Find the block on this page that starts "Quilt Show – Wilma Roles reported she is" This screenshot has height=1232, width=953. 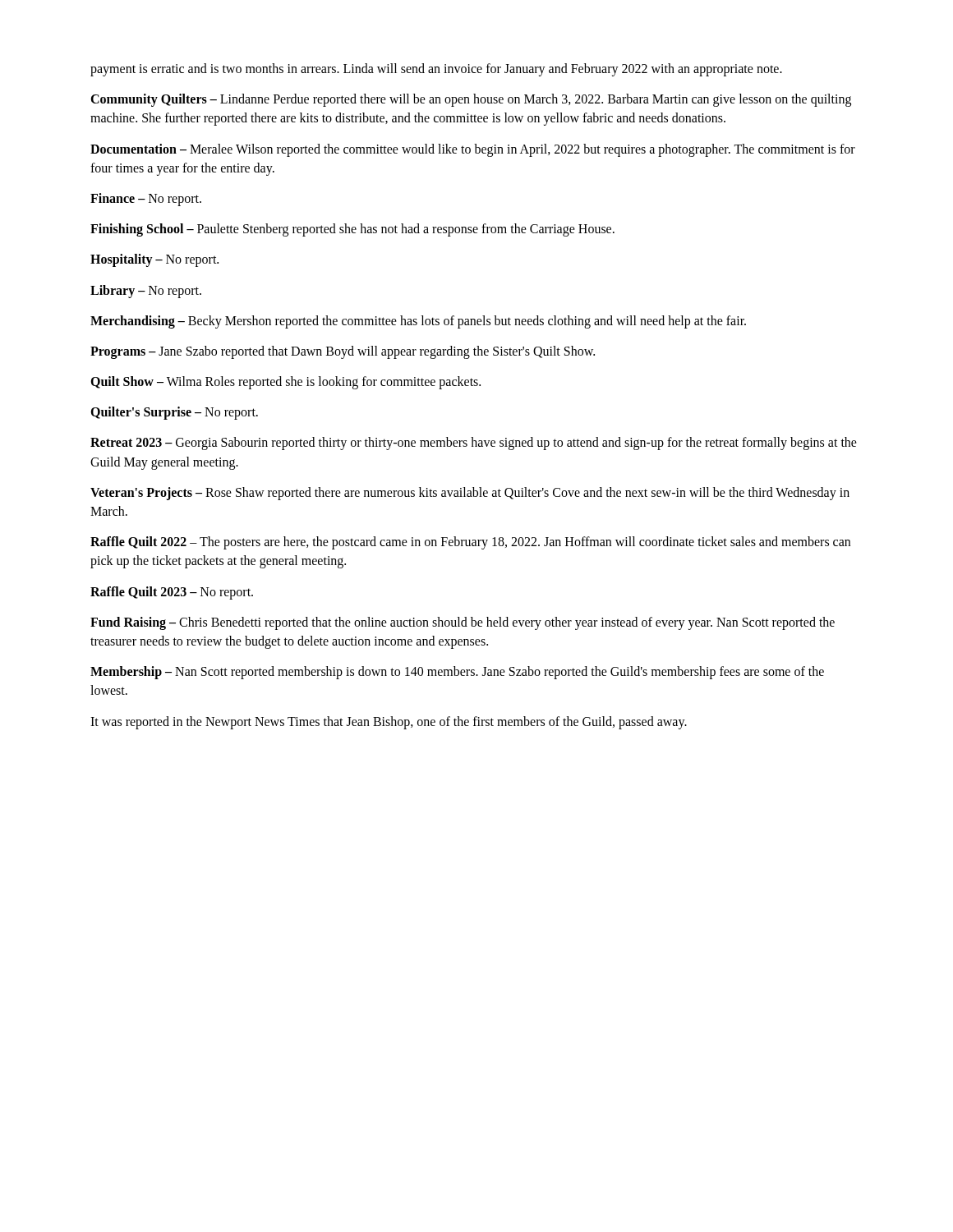coord(286,382)
